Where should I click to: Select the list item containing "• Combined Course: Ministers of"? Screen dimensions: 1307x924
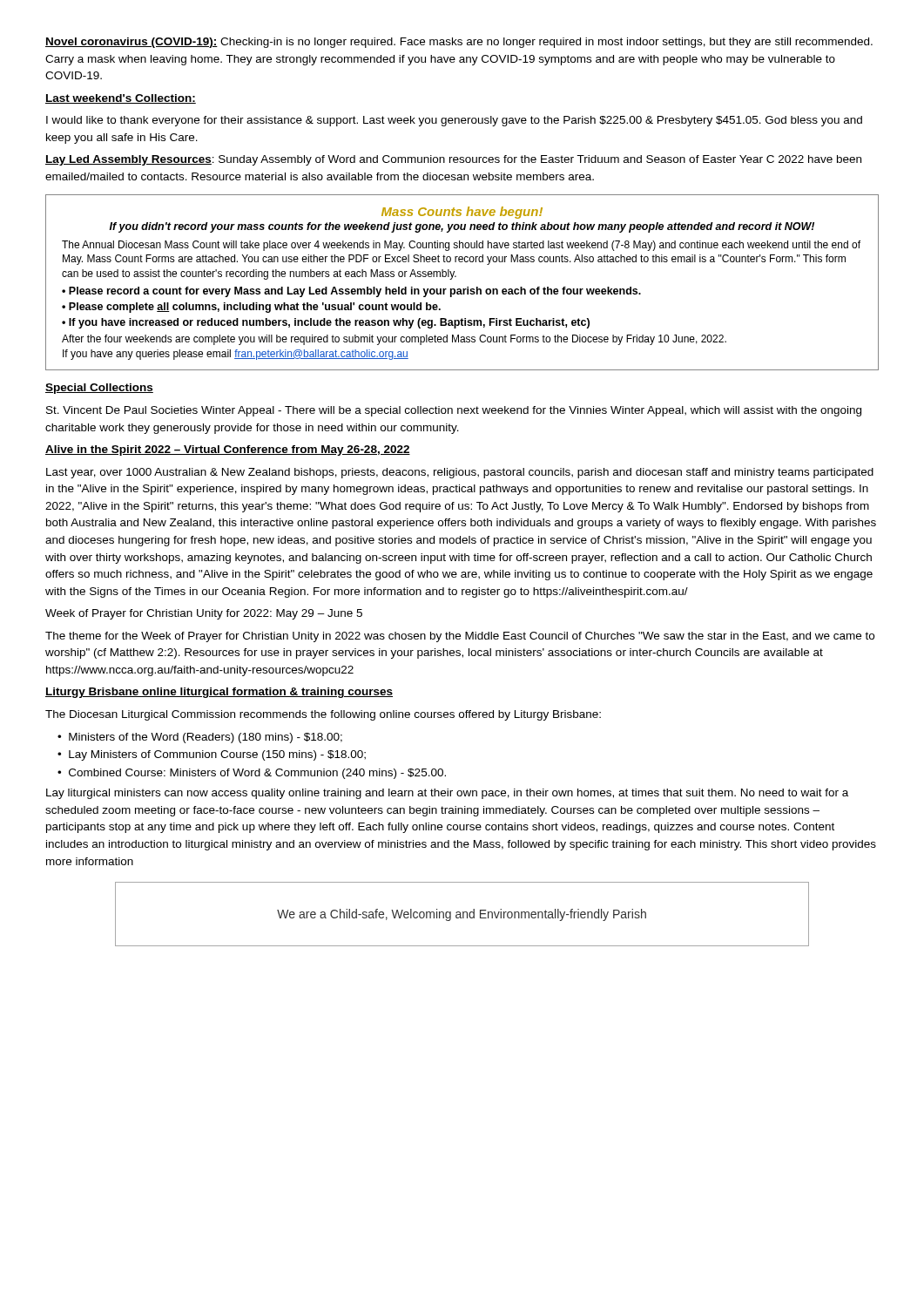252,772
